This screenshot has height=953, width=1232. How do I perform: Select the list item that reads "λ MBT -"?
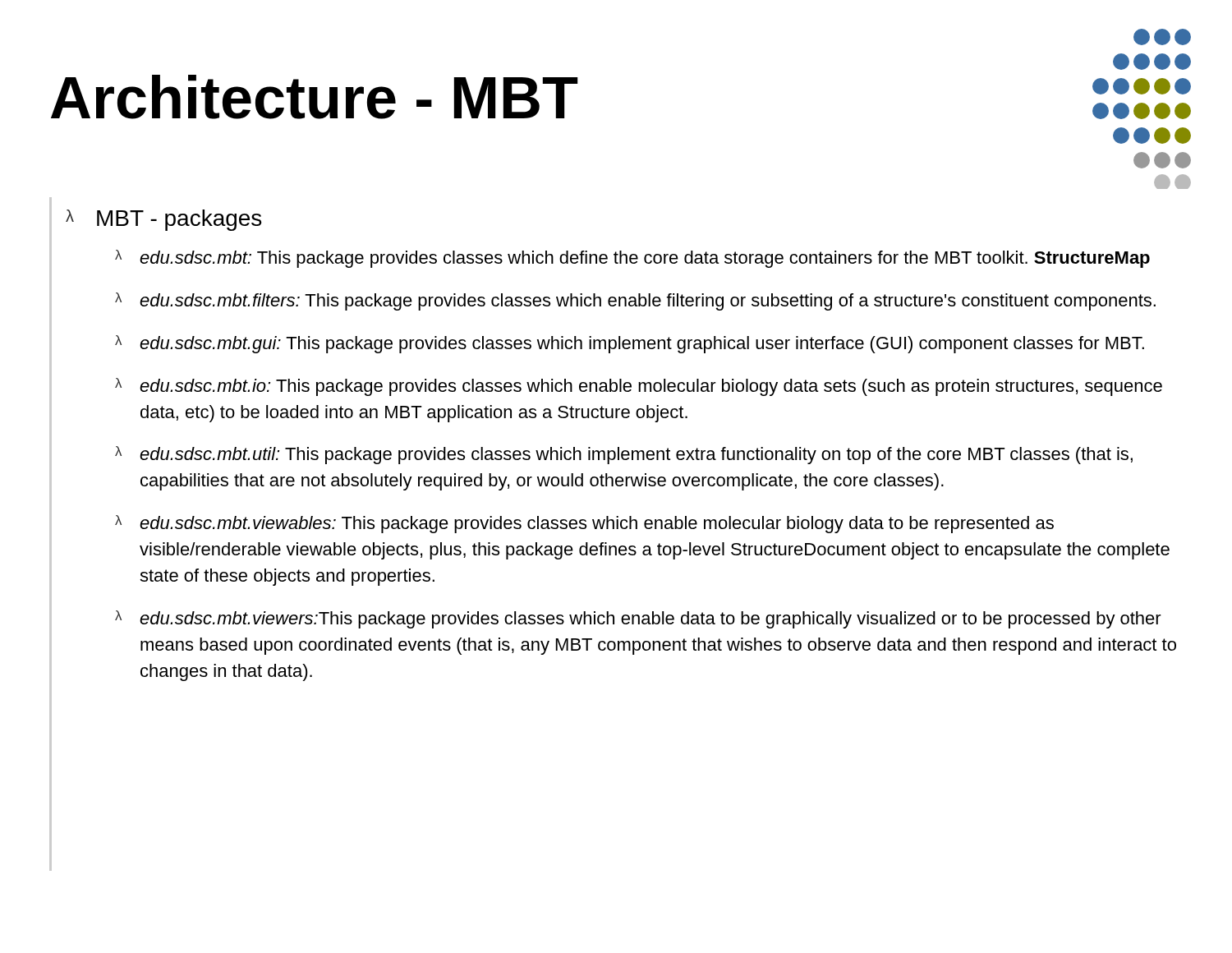pos(164,219)
